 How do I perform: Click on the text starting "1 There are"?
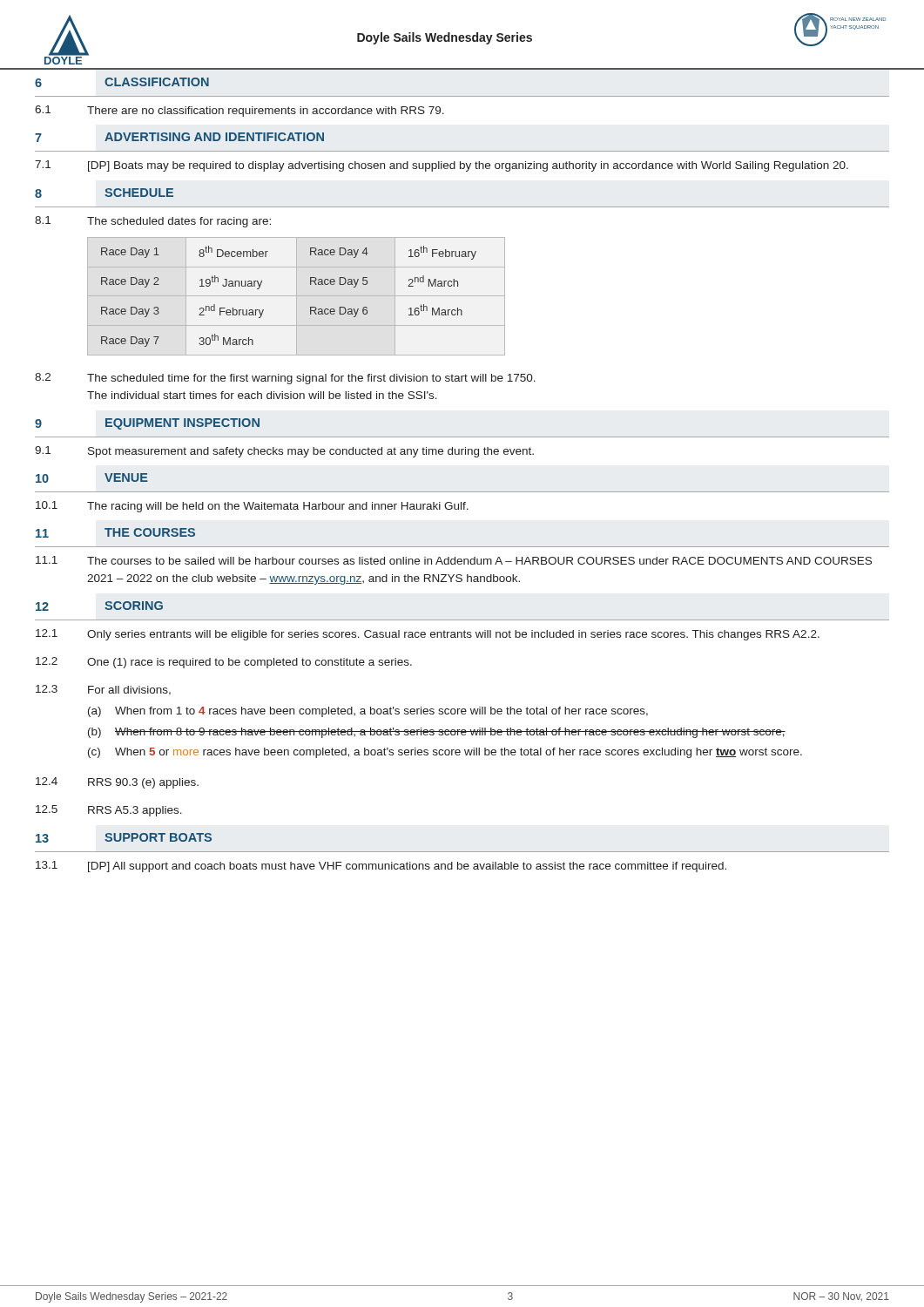click(239, 111)
